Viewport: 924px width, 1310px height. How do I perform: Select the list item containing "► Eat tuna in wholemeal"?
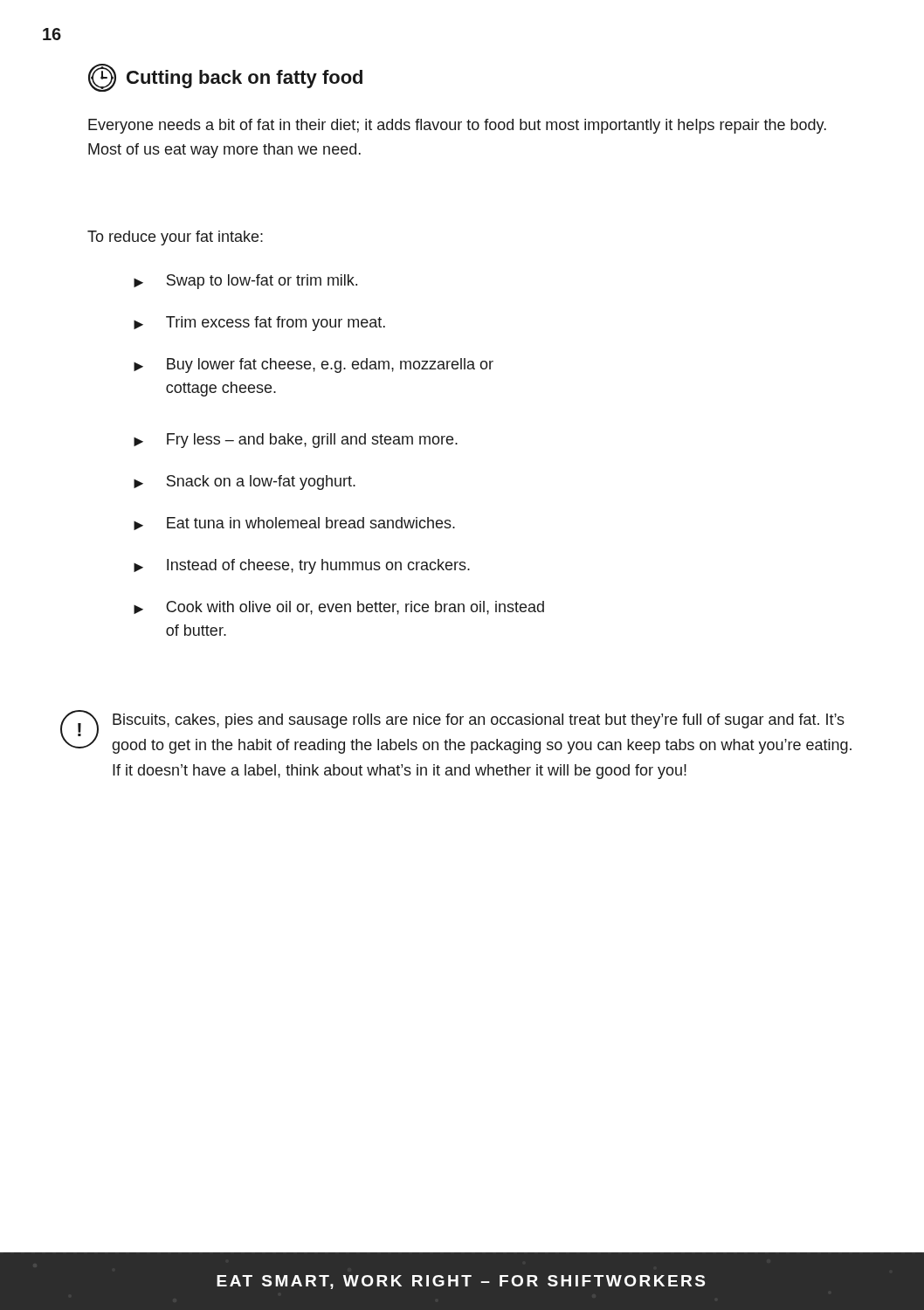point(293,524)
